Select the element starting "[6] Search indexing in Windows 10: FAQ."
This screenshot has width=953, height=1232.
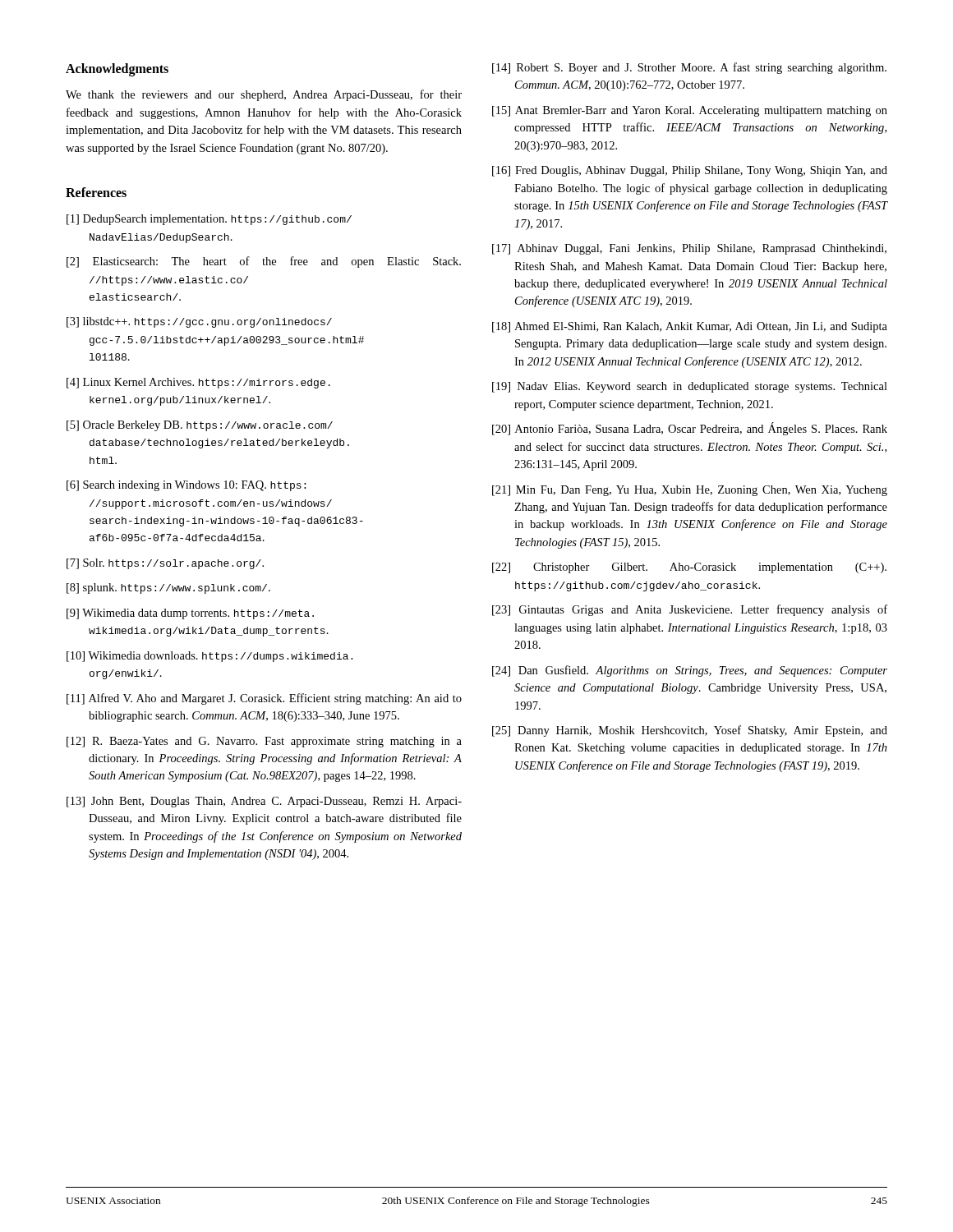coord(215,512)
